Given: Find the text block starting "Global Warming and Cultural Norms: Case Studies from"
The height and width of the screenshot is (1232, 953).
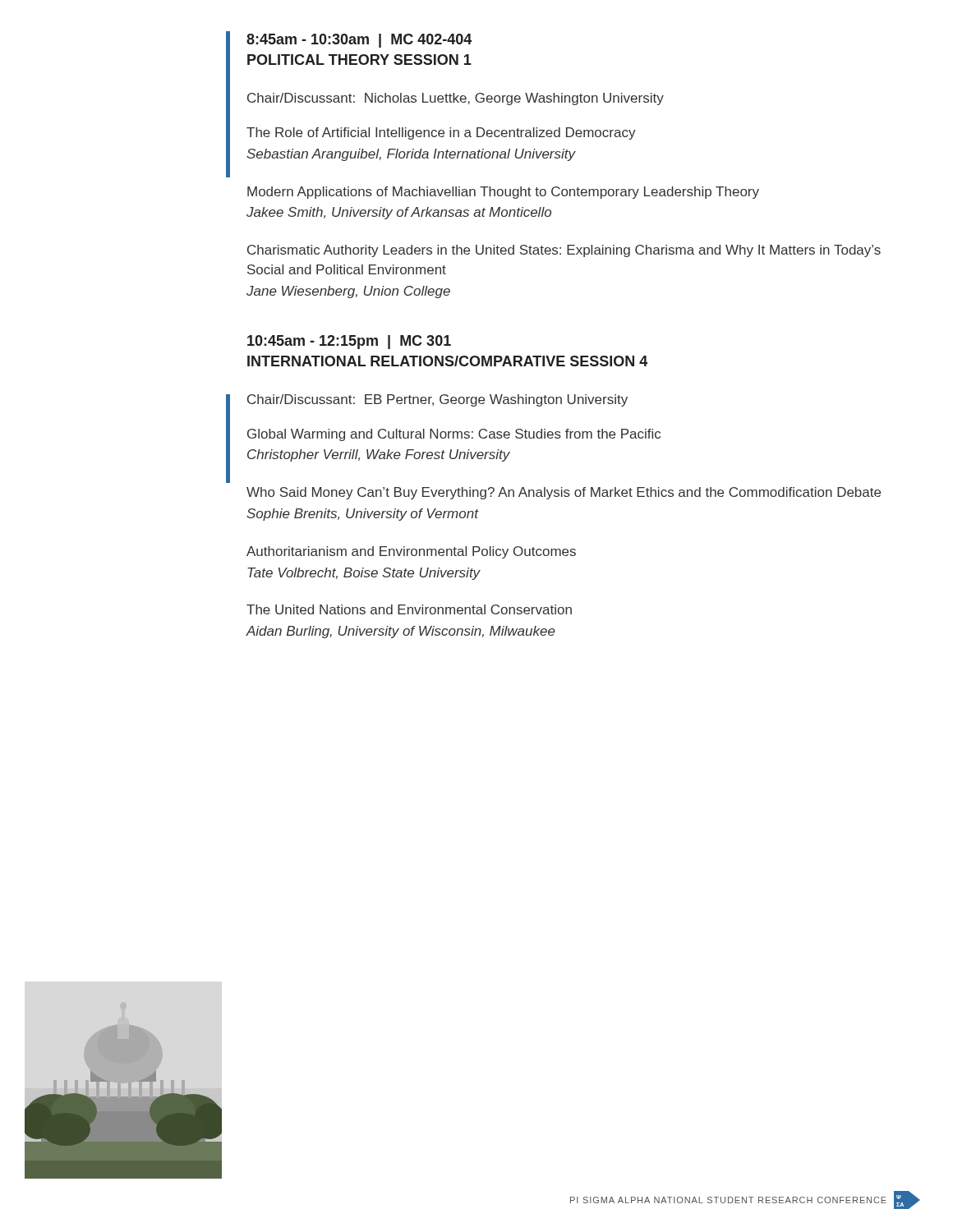Looking at the screenshot, I should click(567, 445).
